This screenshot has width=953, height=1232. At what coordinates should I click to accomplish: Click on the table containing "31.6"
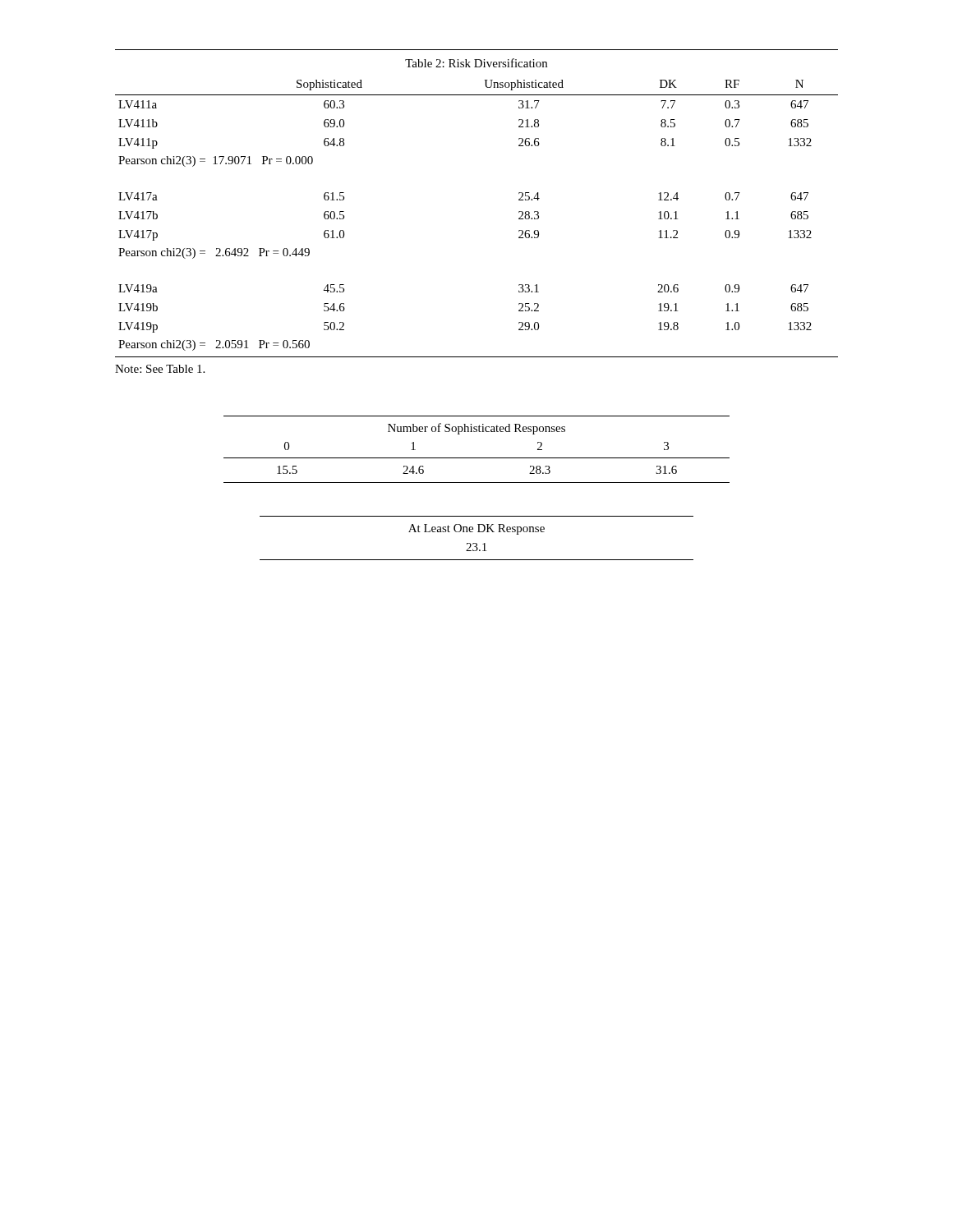[x=476, y=459]
